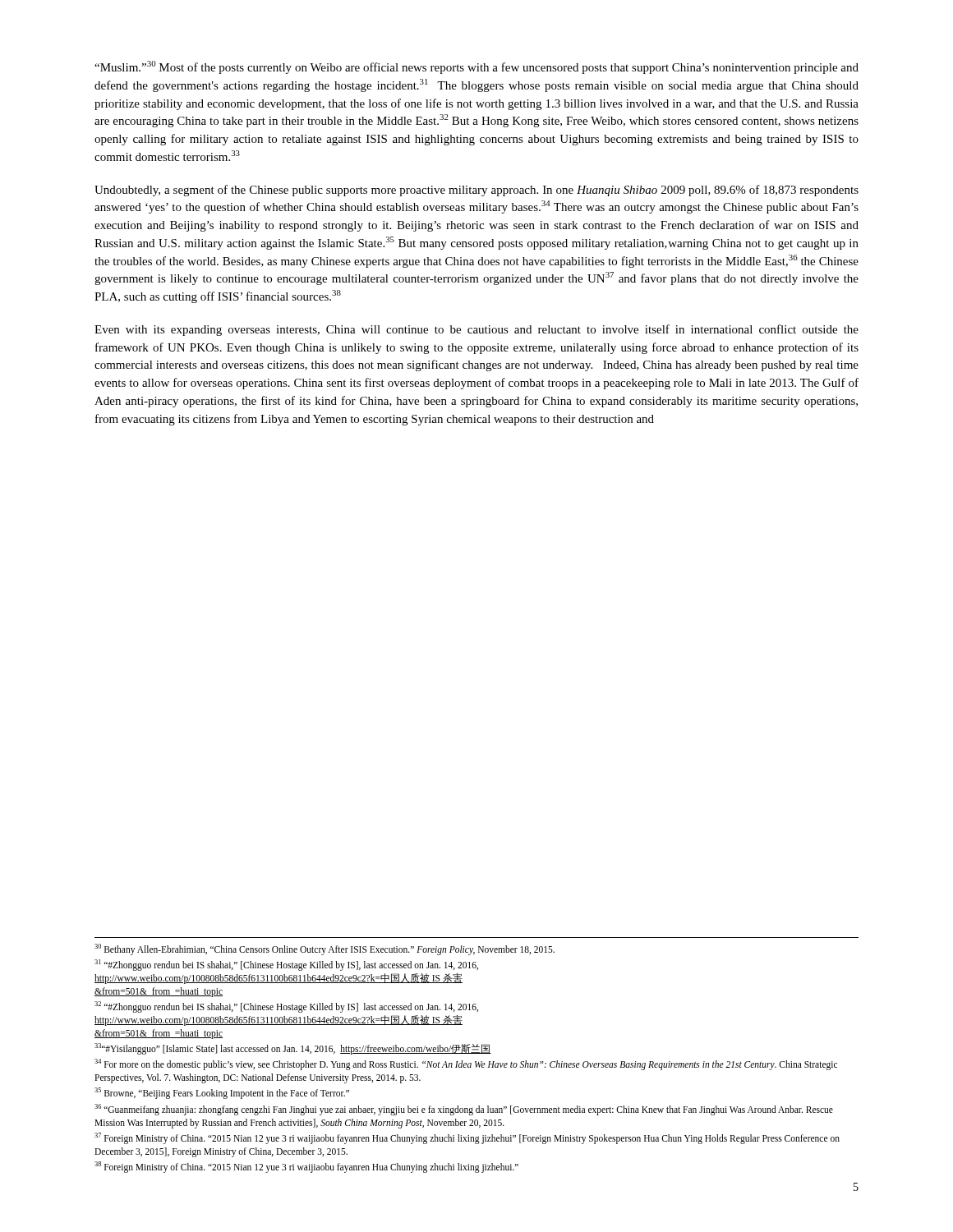Locate the text starting "38 Foreign Ministry of China."
Viewport: 953px width, 1232px height.
pyautogui.click(x=307, y=1166)
